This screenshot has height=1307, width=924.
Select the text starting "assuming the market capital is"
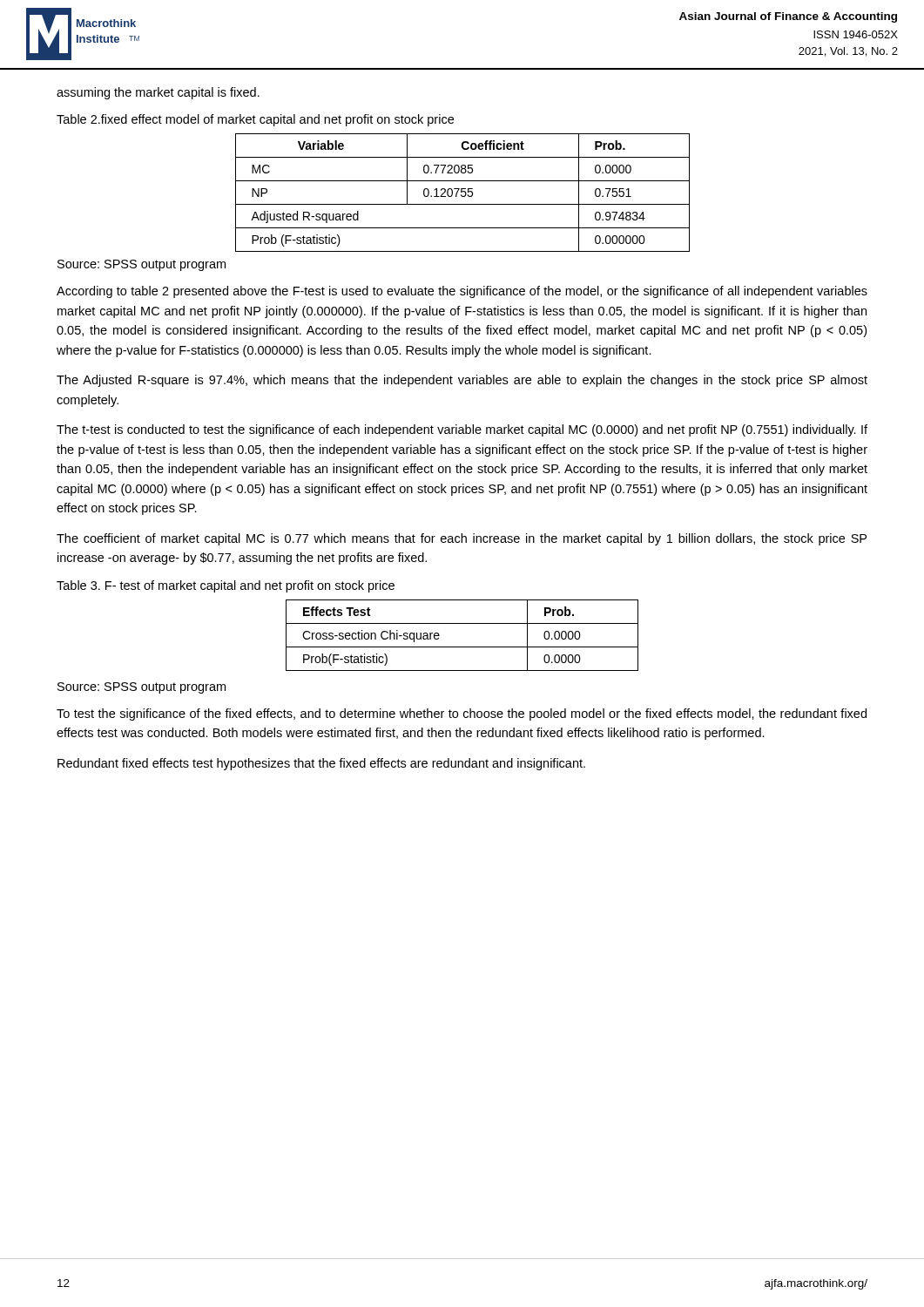pos(158,92)
